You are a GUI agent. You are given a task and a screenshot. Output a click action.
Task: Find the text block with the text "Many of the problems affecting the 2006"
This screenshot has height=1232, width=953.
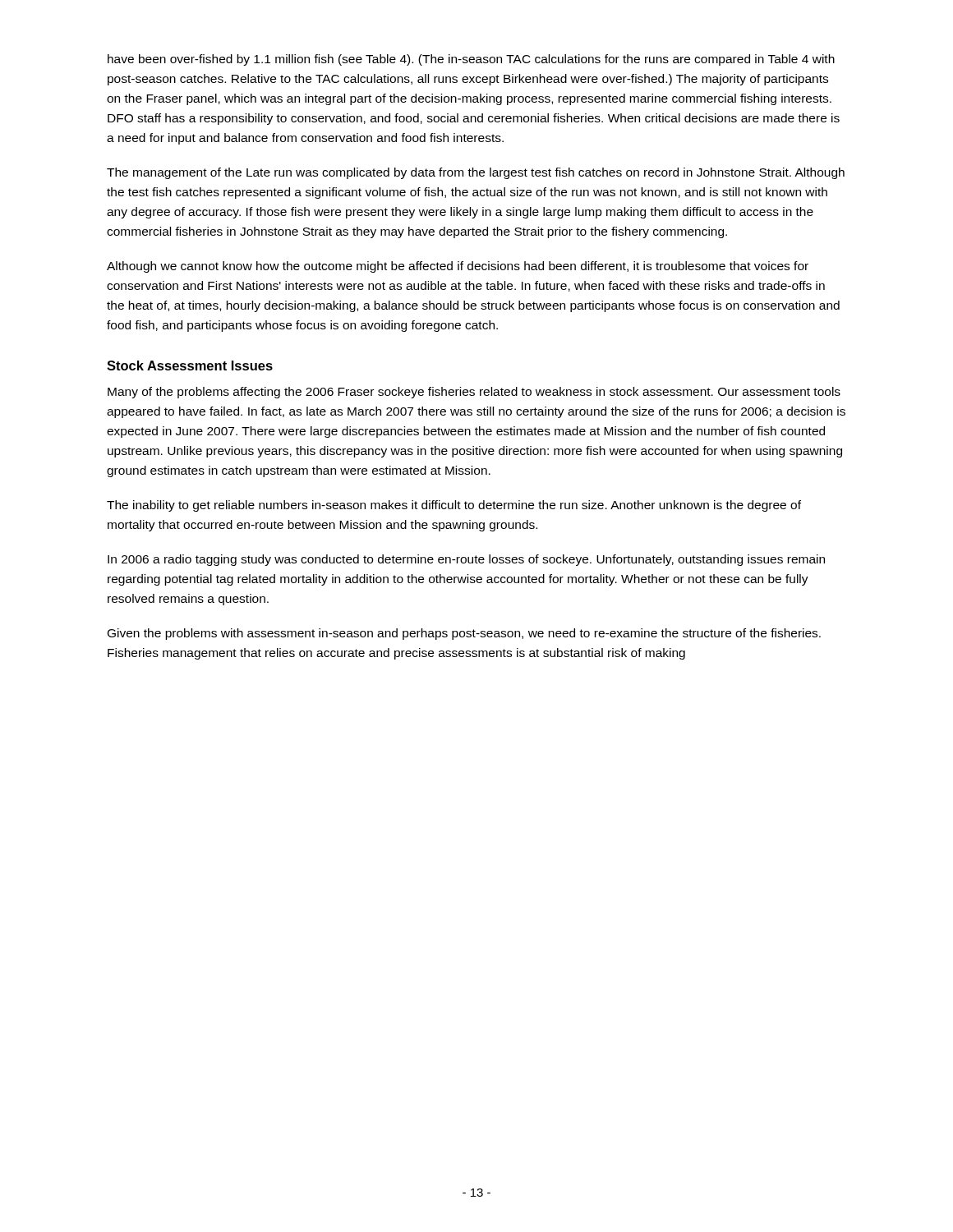(476, 431)
